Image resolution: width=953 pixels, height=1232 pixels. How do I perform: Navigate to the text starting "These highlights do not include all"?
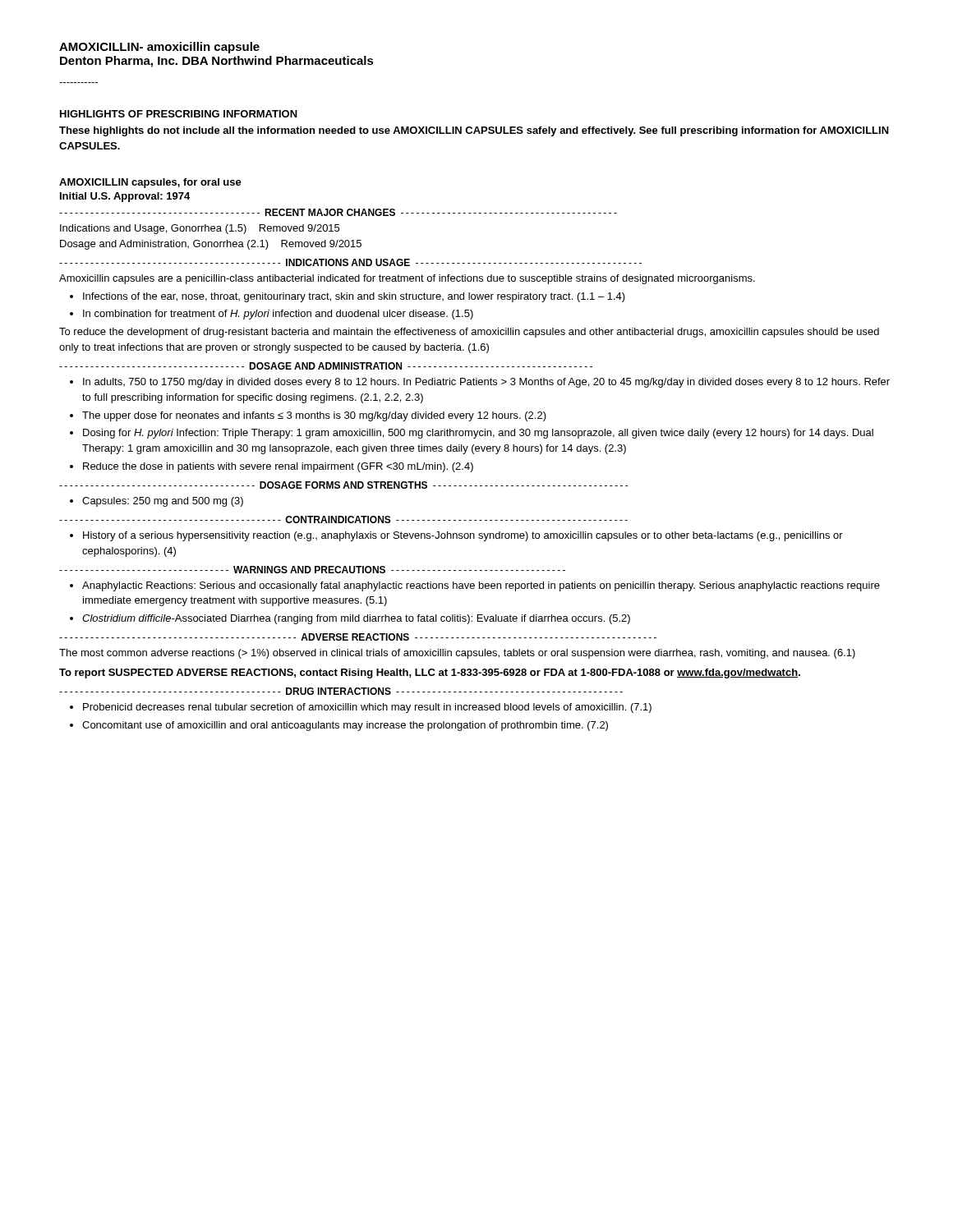point(474,138)
